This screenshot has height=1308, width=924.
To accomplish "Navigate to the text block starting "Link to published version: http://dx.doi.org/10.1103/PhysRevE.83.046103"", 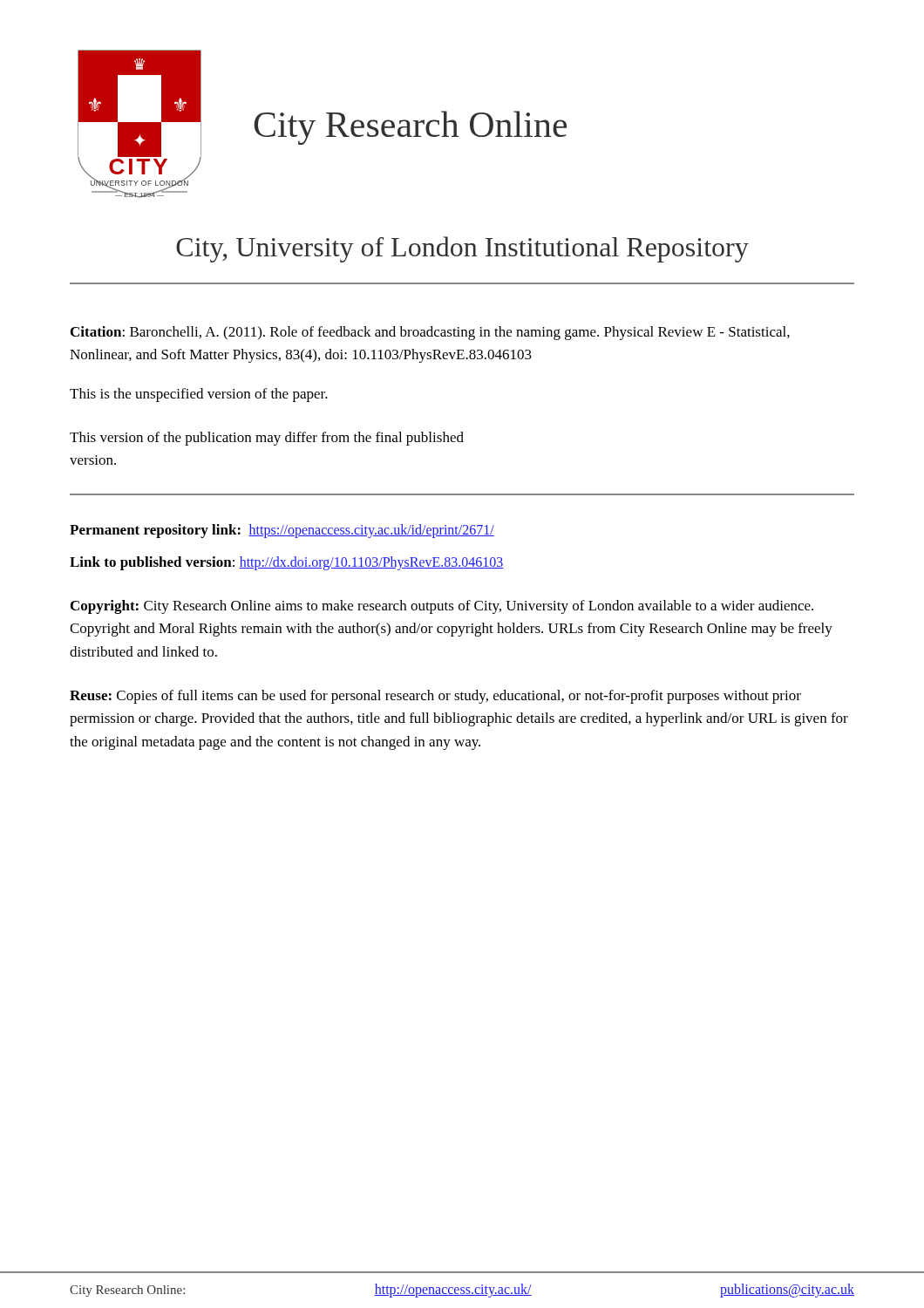I will point(462,562).
